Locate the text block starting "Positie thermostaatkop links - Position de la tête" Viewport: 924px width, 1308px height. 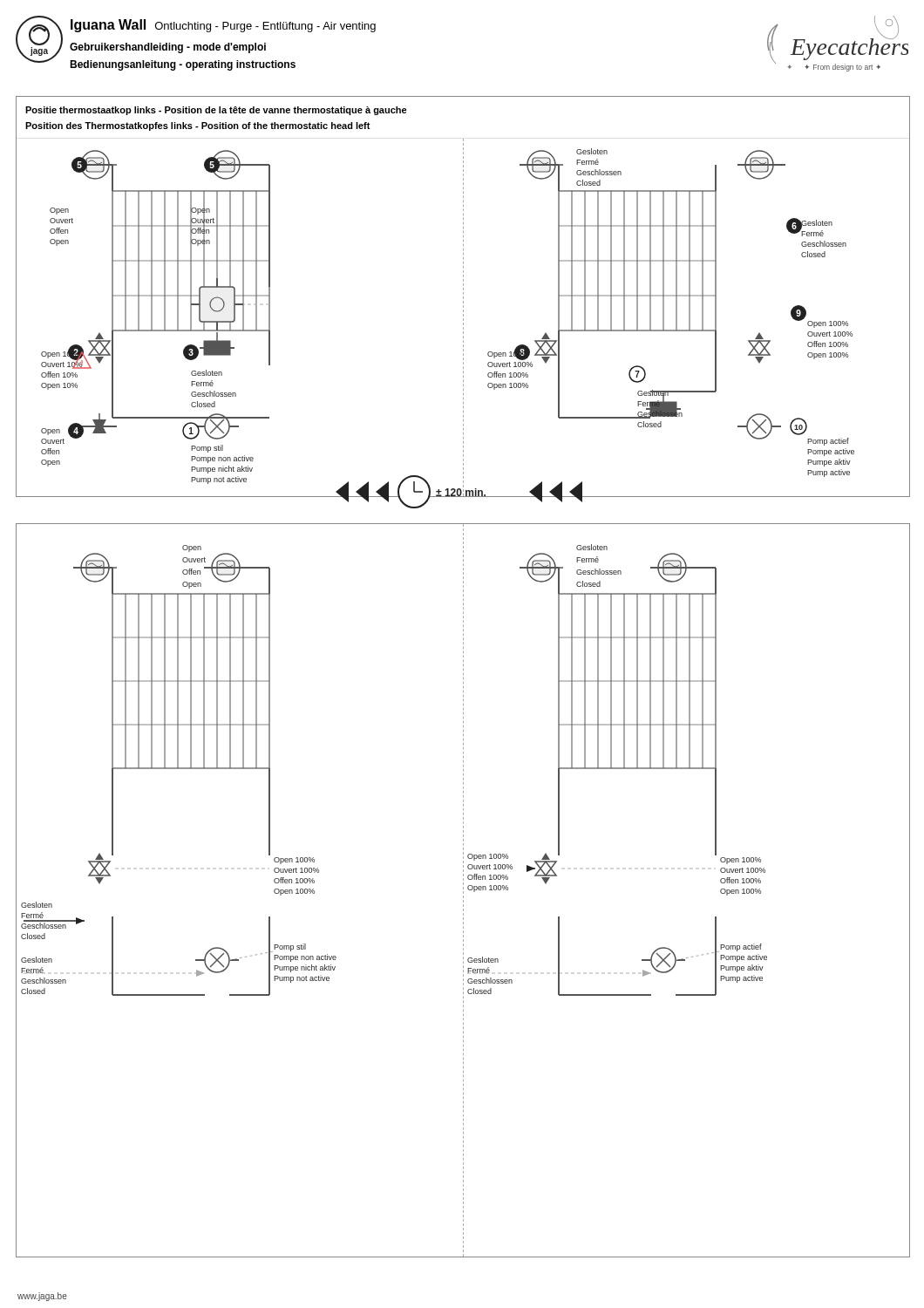point(216,118)
